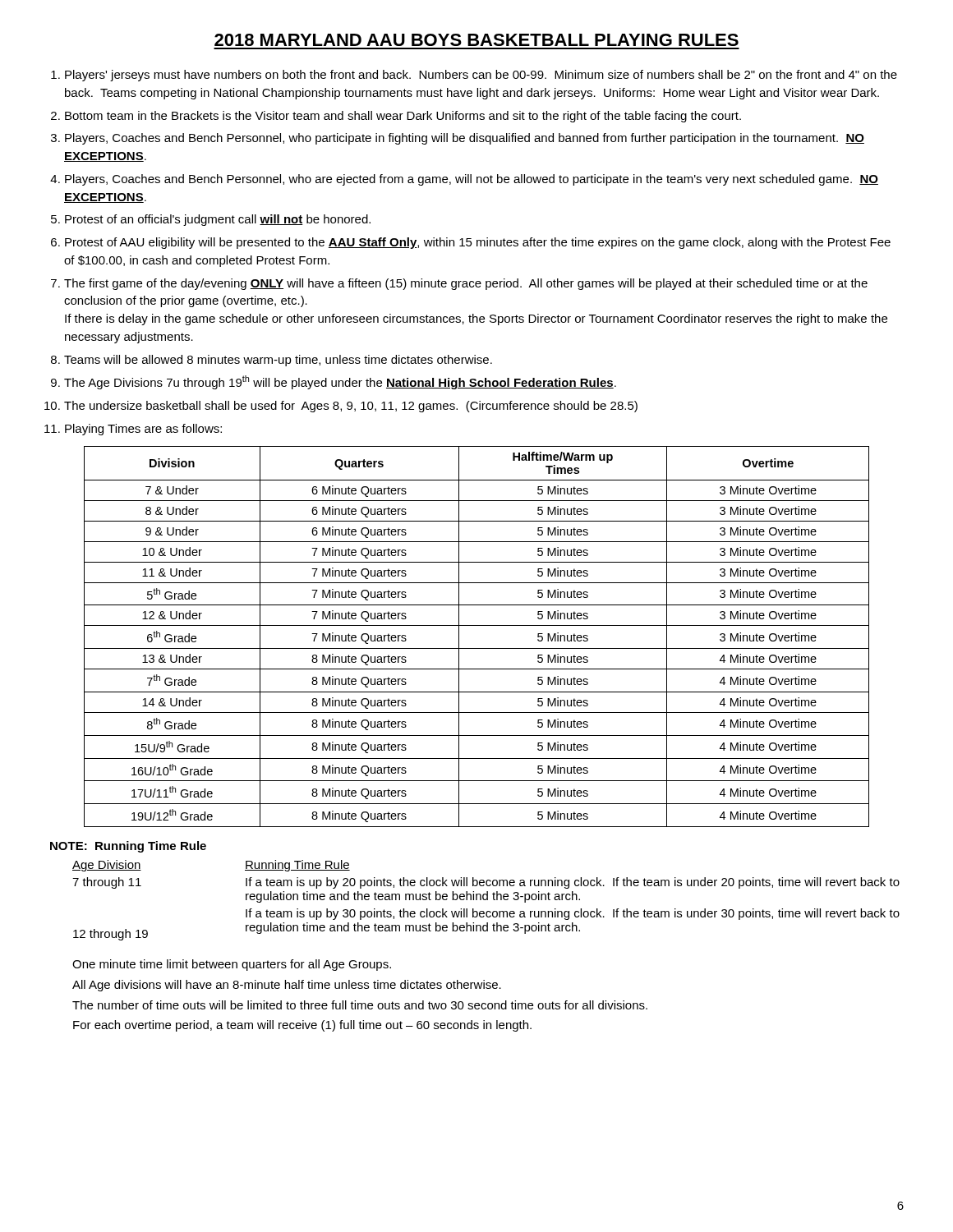Select the list item containing "The first game of"
The image size is (953, 1232).
pos(476,309)
